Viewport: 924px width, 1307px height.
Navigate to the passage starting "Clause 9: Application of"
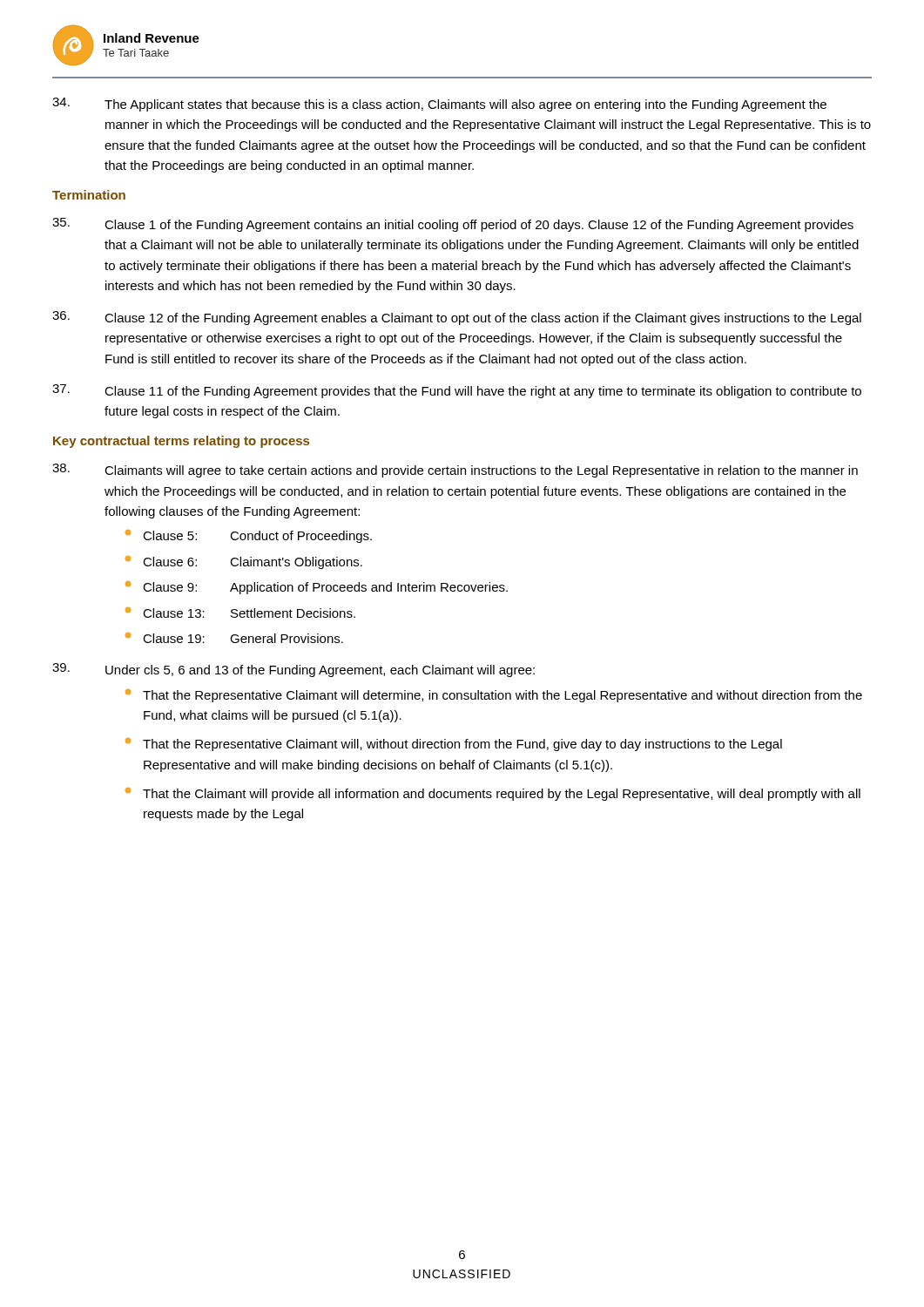(x=498, y=587)
